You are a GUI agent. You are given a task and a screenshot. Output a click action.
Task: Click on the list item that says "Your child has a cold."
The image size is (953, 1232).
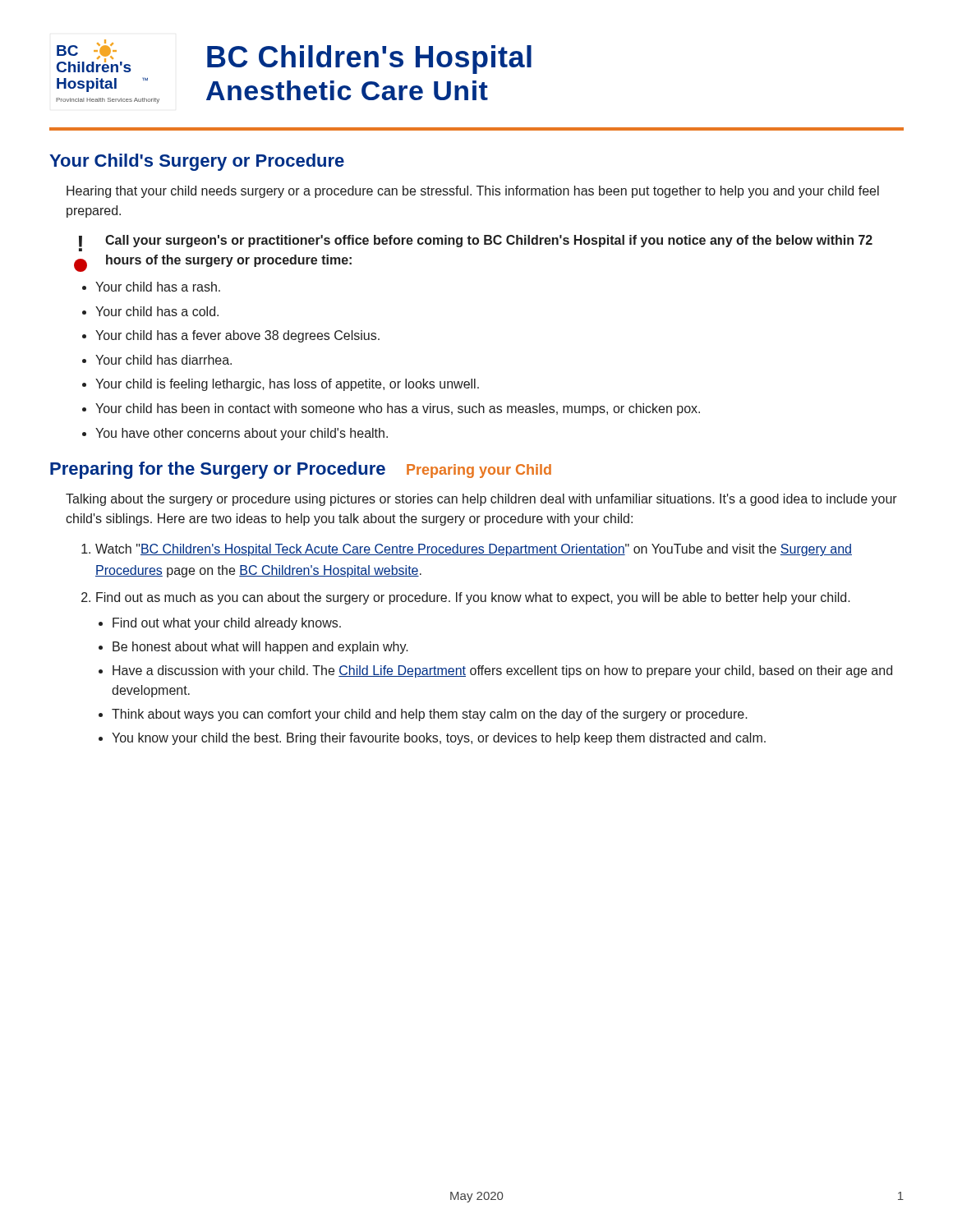click(x=158, y=311)
